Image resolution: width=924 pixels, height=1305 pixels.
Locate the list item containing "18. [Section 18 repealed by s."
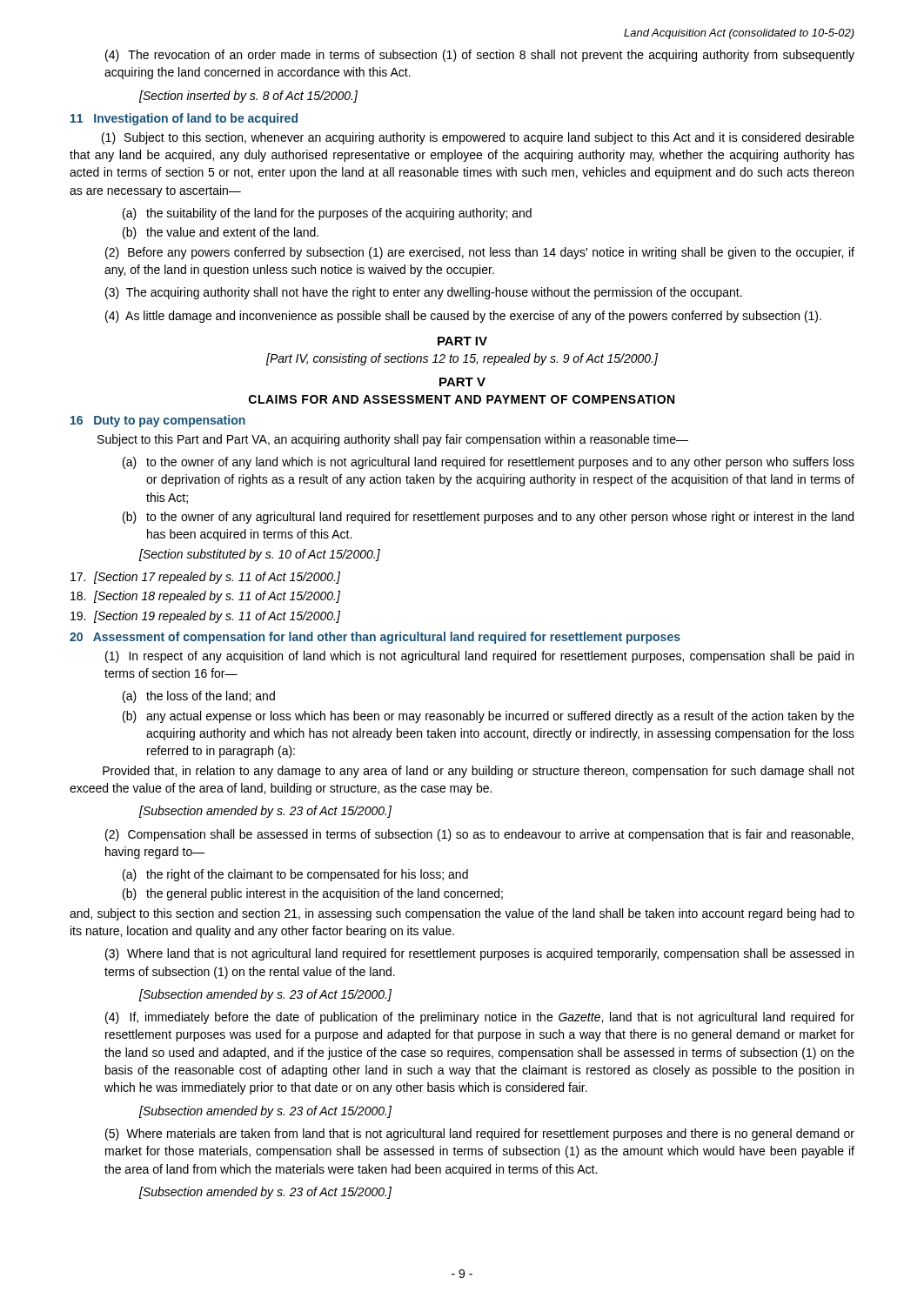click(205, 597)
